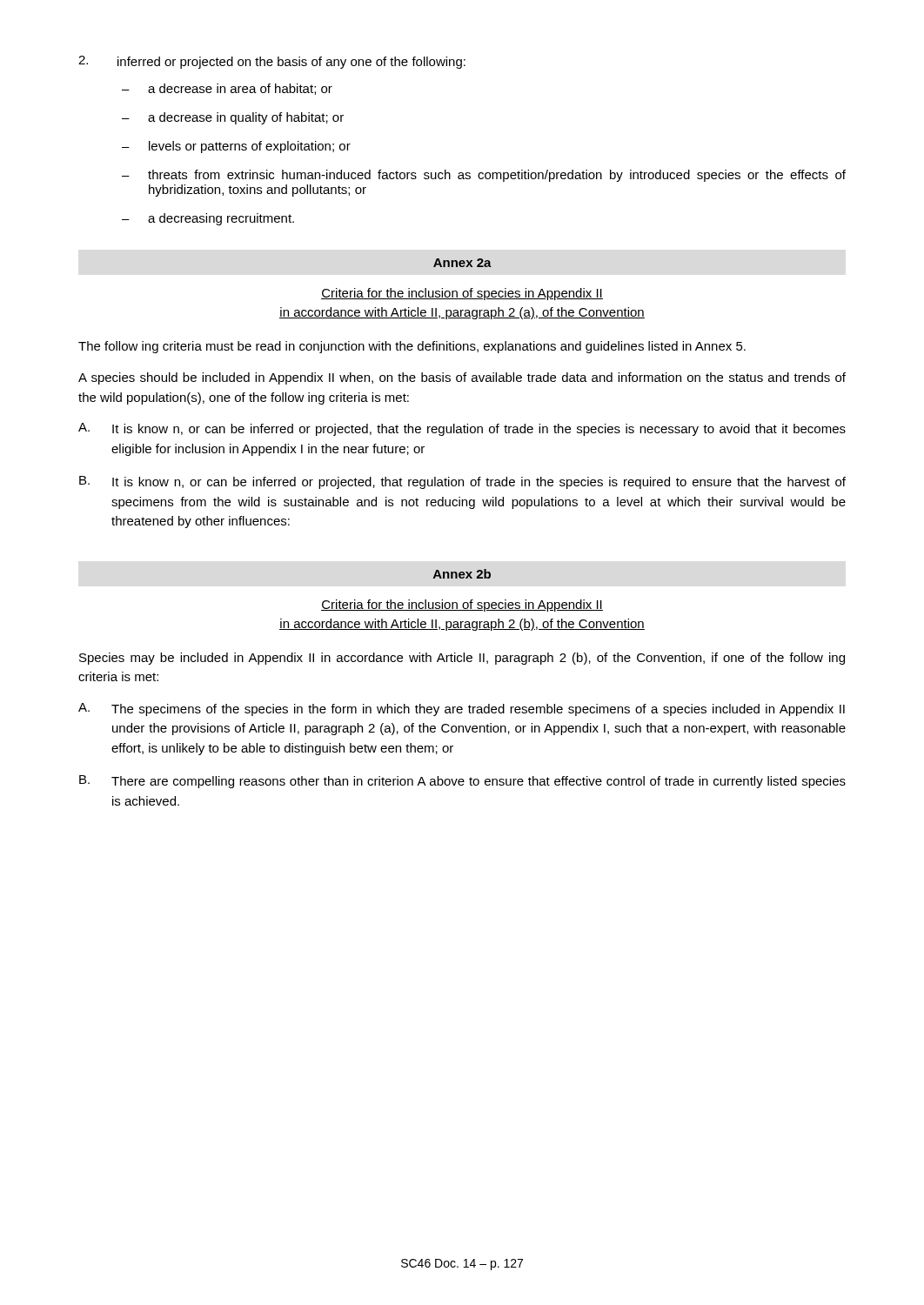Select the region starting "B. There are compelling reasons other than in"
The image size is (924, 1305).
[x=462, y=791]
